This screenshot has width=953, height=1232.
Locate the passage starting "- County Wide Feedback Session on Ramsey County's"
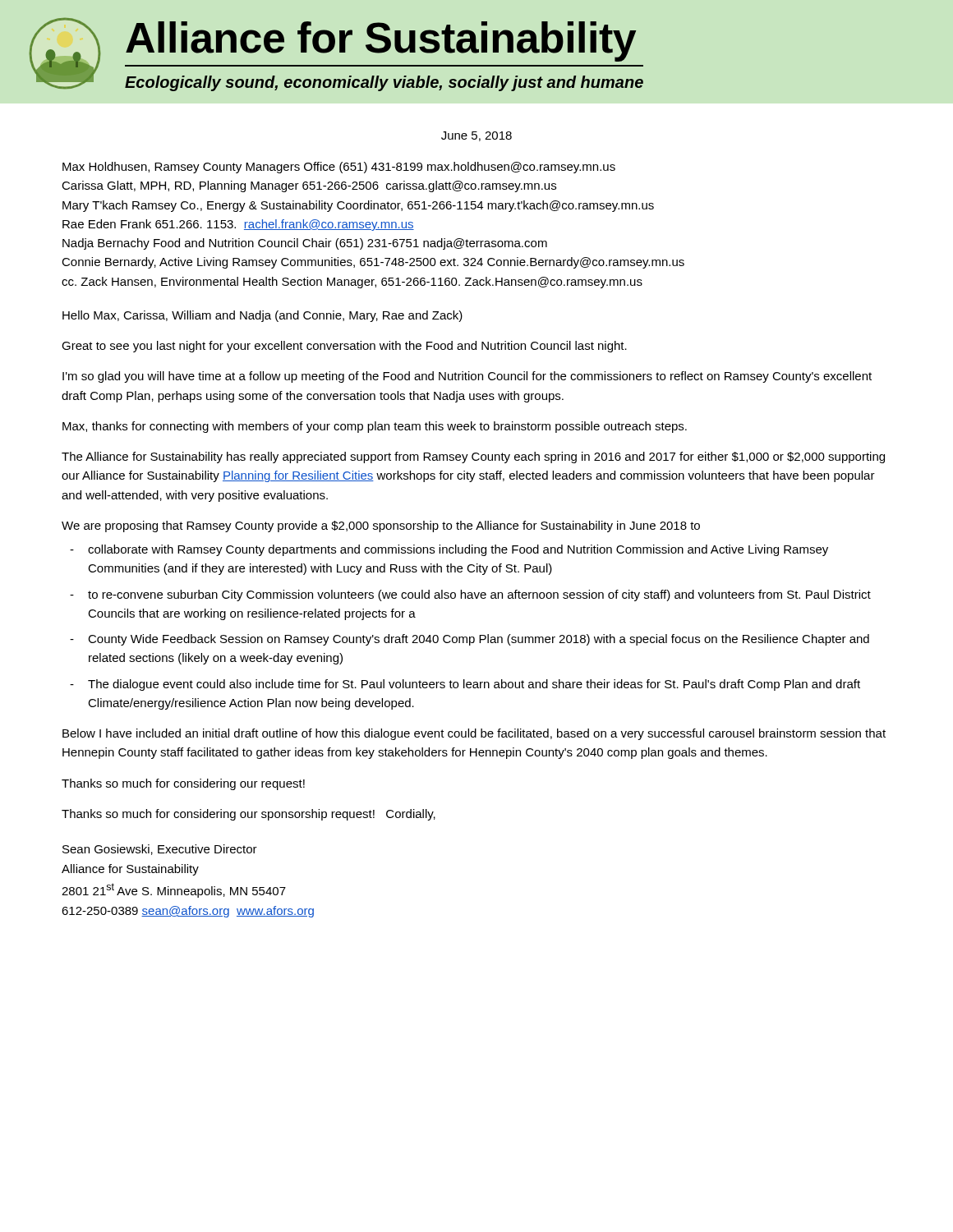pos(476,648)
